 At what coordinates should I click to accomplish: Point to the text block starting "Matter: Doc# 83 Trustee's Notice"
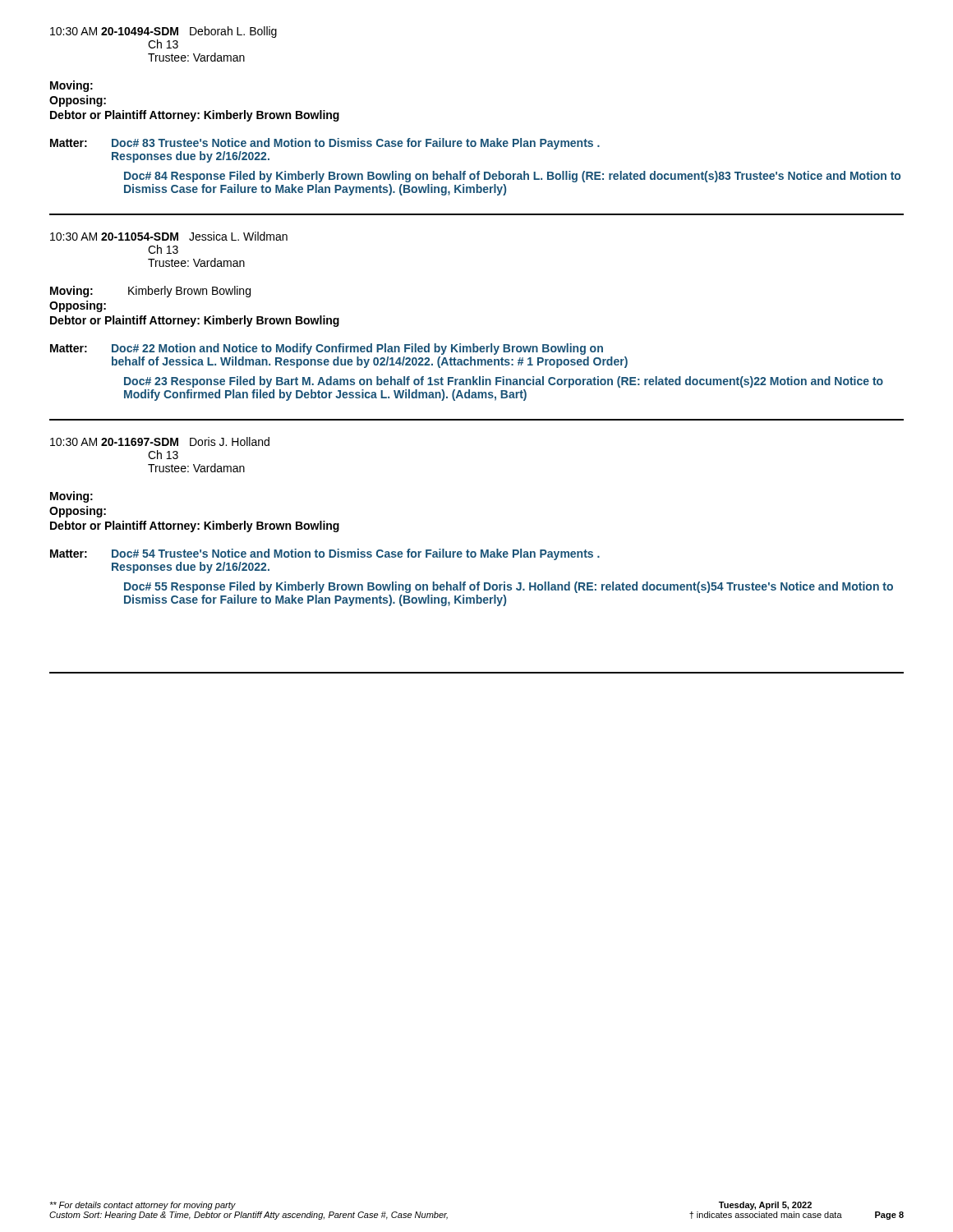[x=325, y=150]
